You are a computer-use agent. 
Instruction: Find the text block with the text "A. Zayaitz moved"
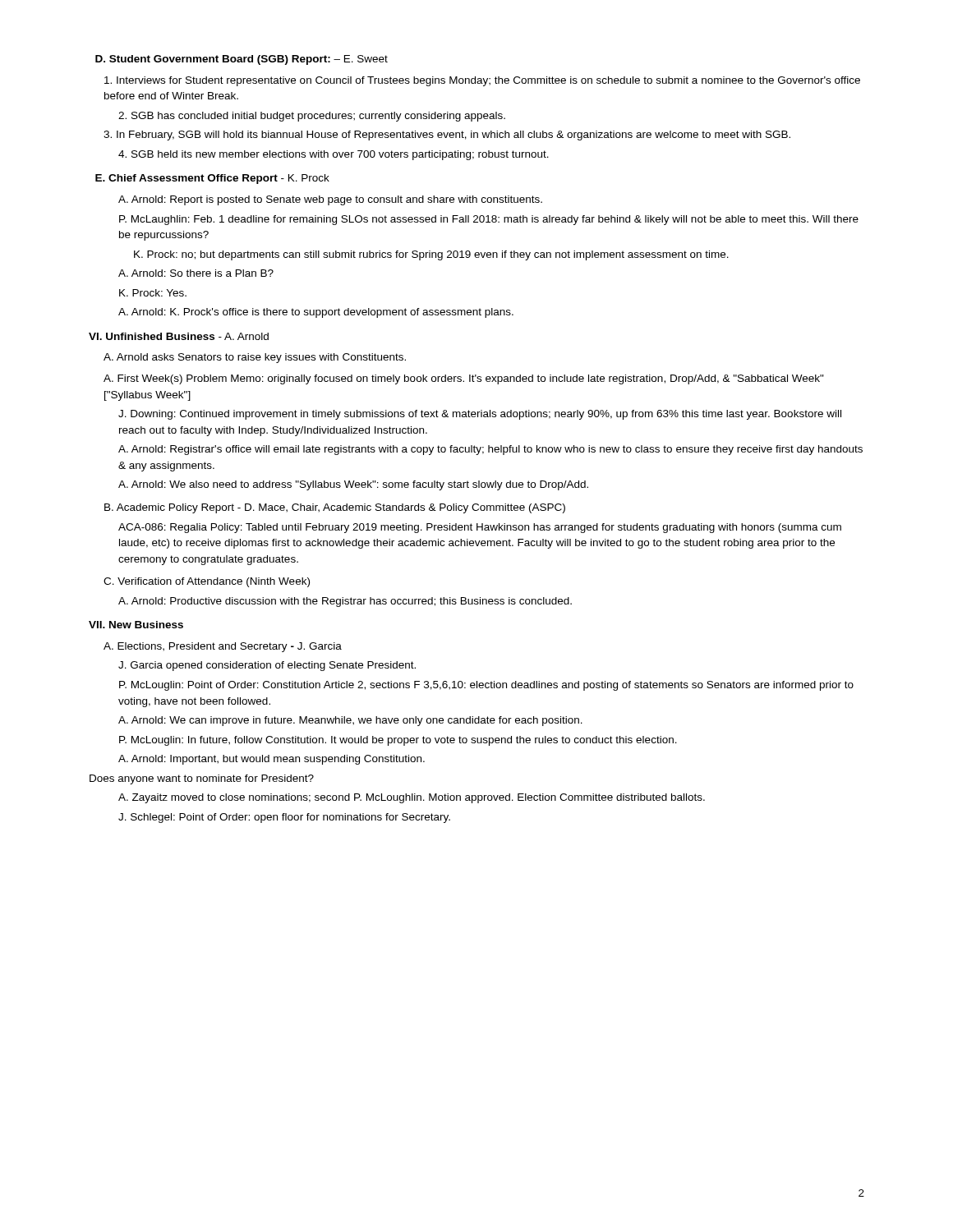491,798
